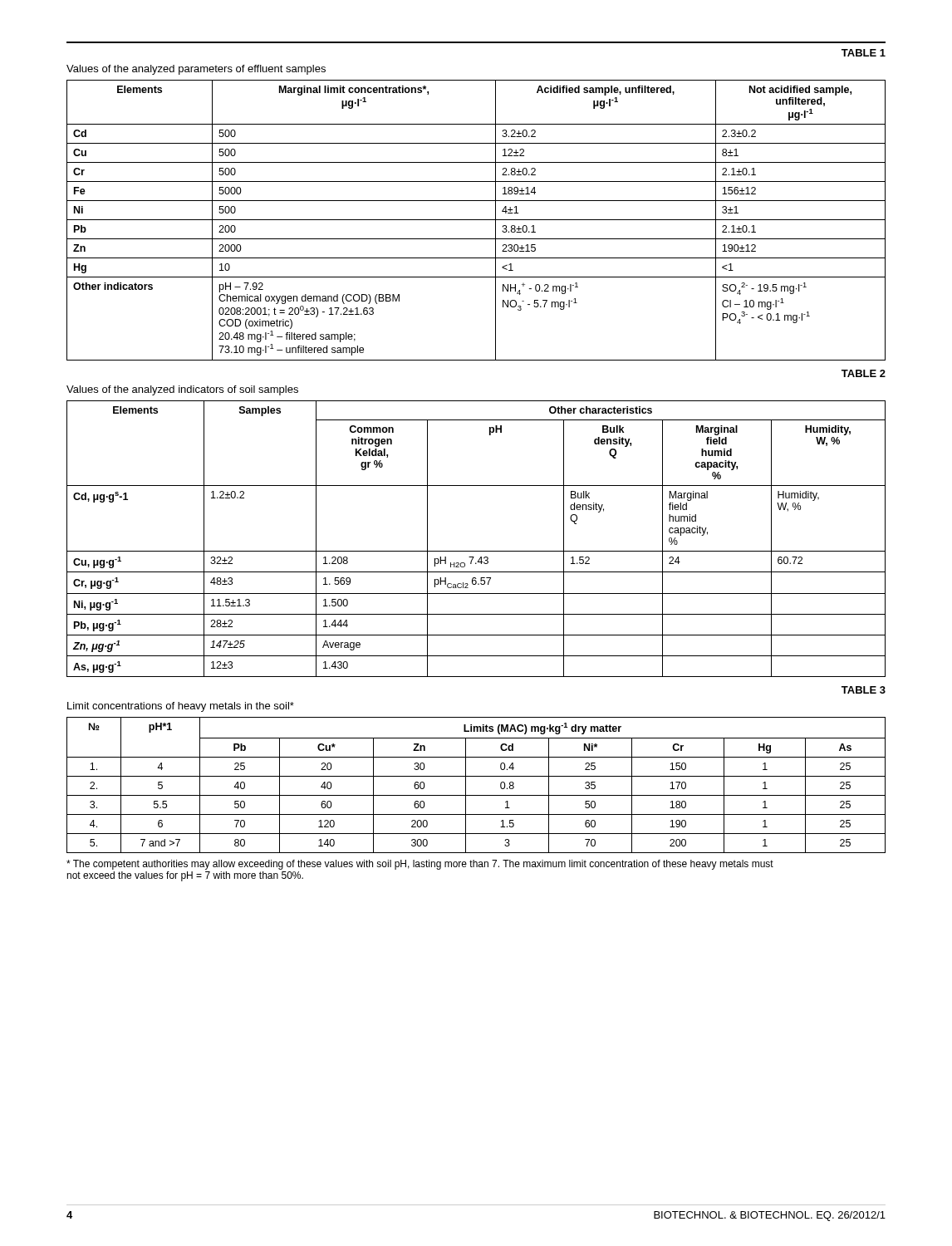Locate the table with the text "Other characteristics"
The image size is (952, 1246).
coord(476,539)
